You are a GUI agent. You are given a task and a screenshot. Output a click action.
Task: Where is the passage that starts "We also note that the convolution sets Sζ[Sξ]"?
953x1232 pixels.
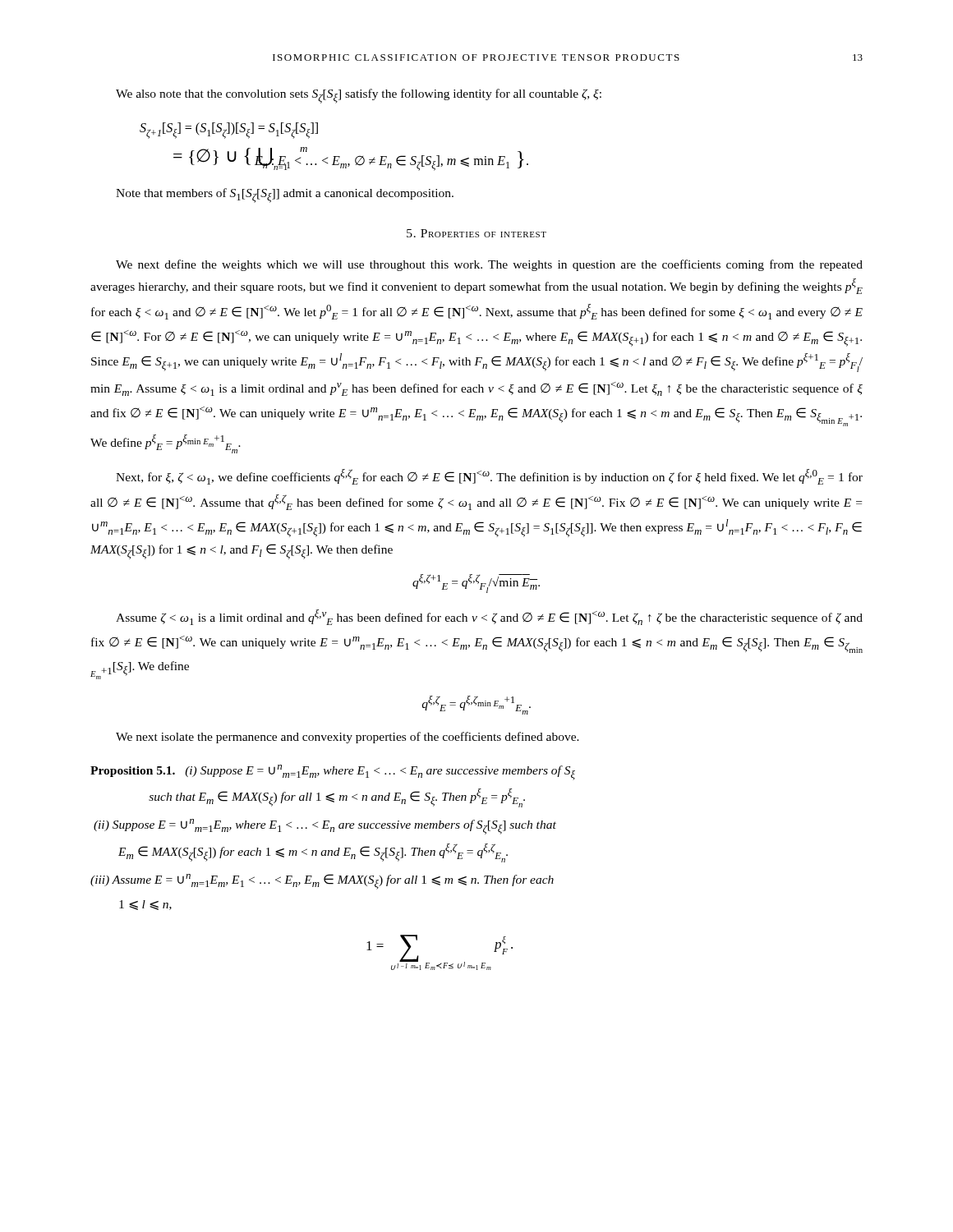click(x=359, y=95)
